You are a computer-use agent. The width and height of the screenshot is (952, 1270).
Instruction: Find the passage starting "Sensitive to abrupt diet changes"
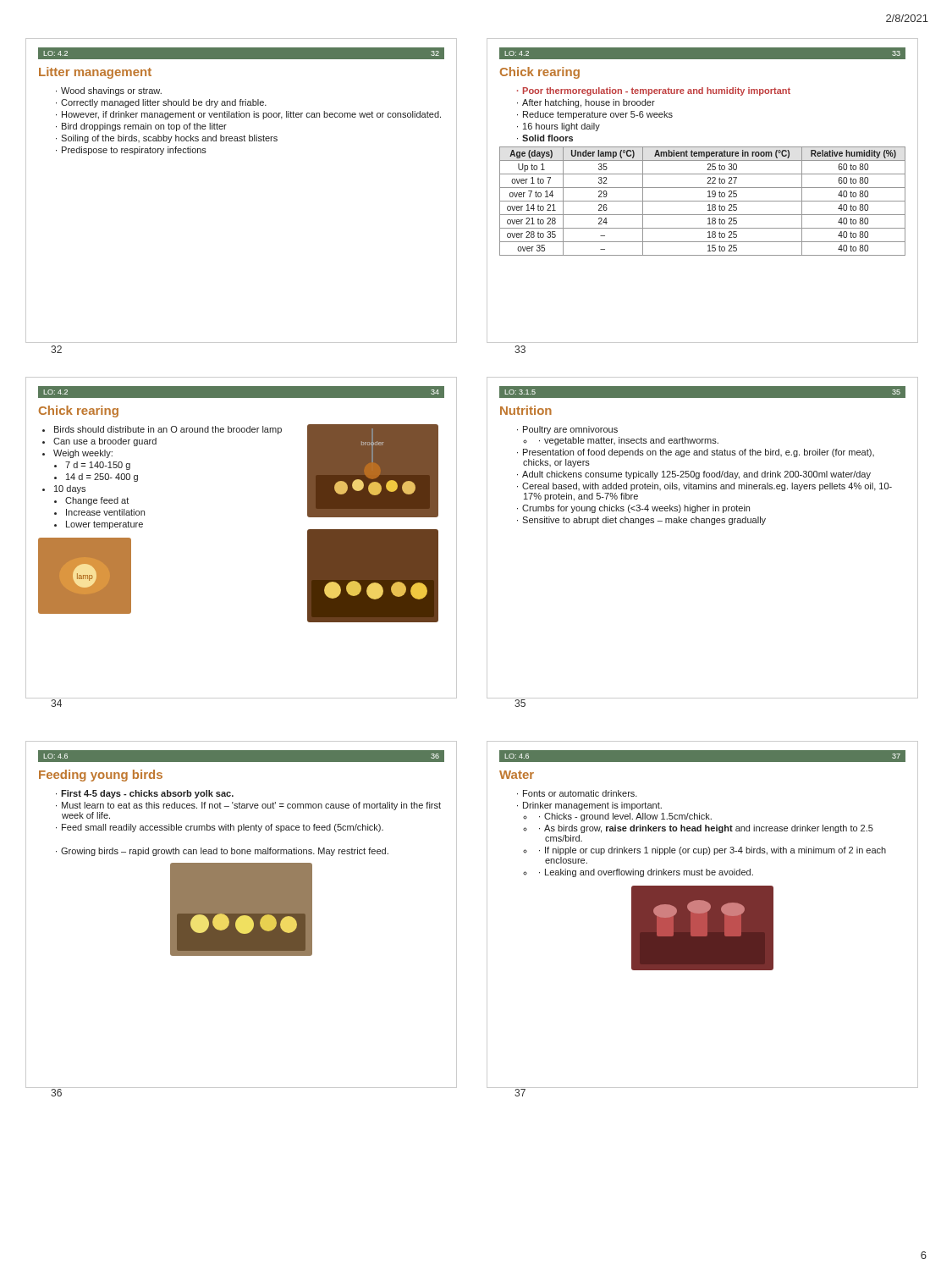644,520
